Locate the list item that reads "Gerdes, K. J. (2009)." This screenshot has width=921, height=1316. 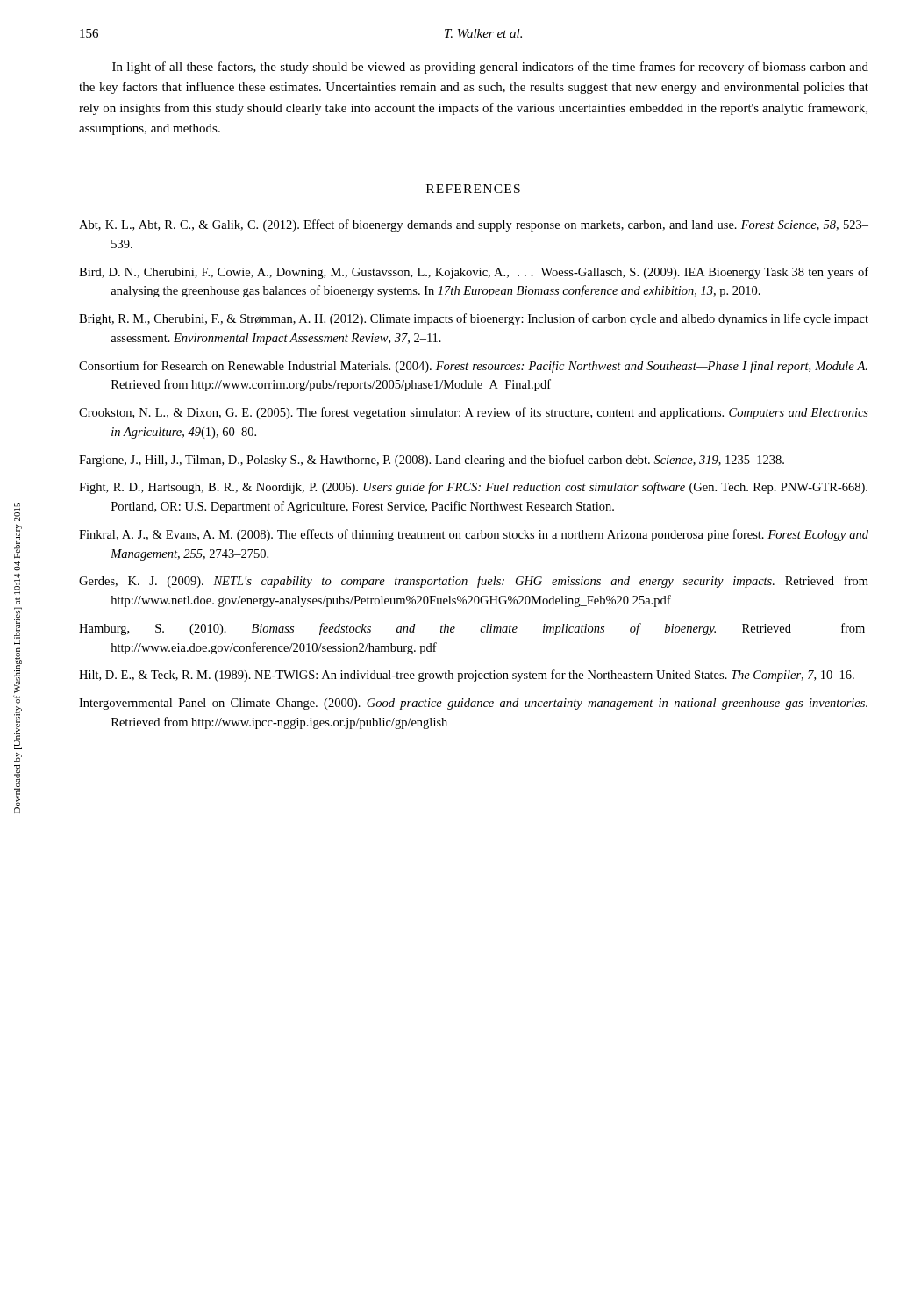474,591
